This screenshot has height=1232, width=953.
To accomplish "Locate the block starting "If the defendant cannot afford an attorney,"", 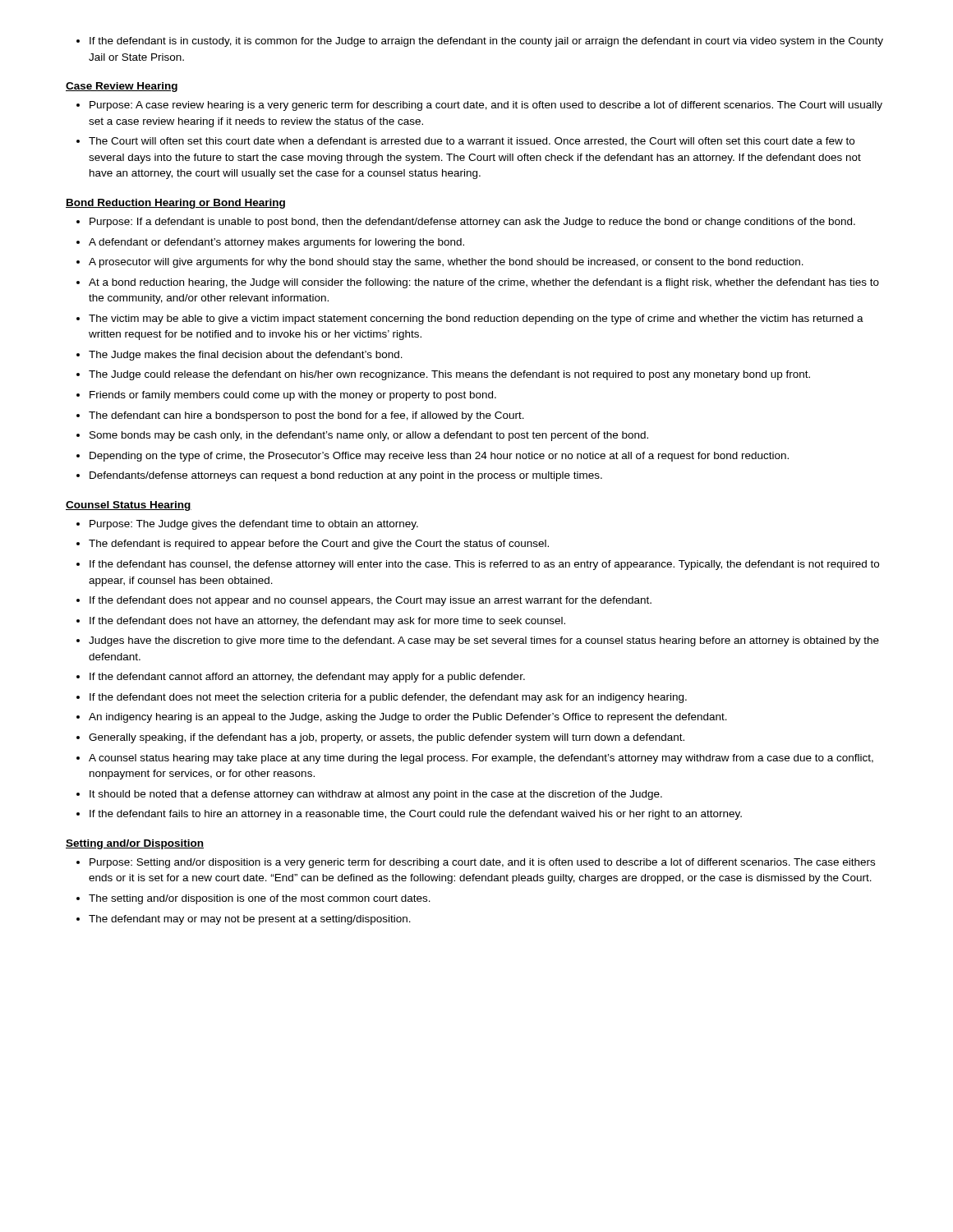I will click(x=488, y=677).
